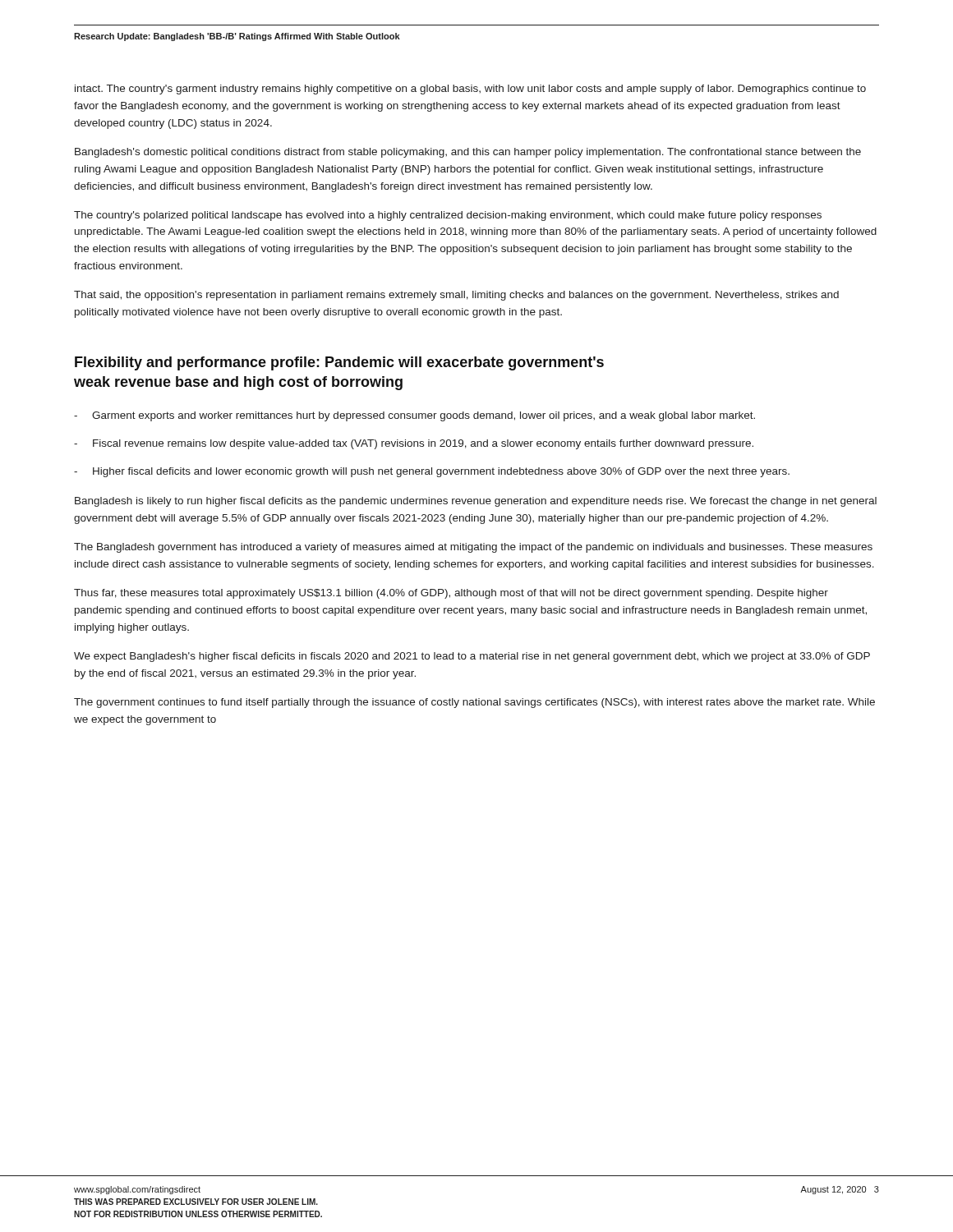Viewport: 953px width, 1232px height.
Task: Click on the text block that says "That said, the opposition's representation in parliament"
Action: [x=476, y=304]
